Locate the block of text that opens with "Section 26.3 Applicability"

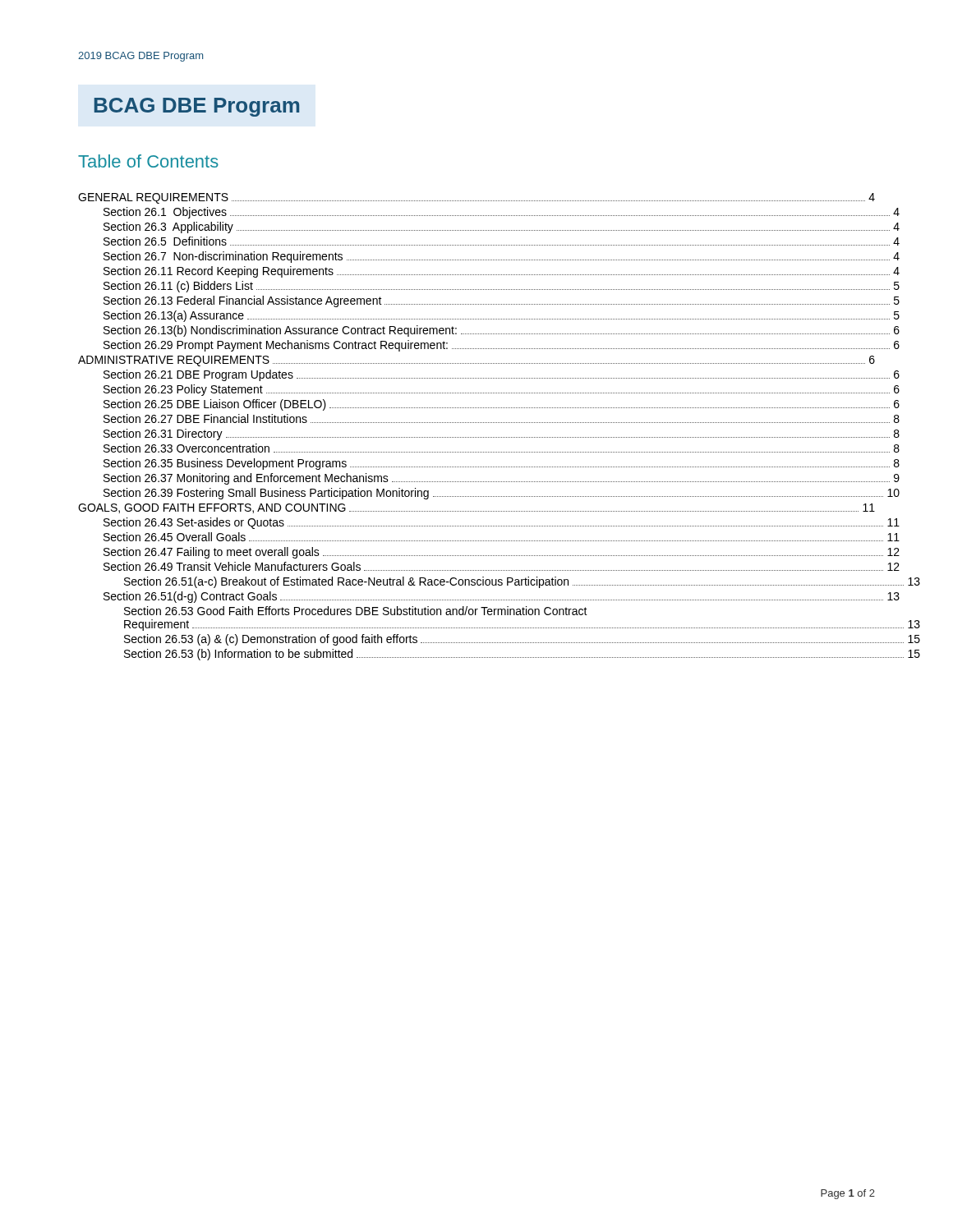501,227
